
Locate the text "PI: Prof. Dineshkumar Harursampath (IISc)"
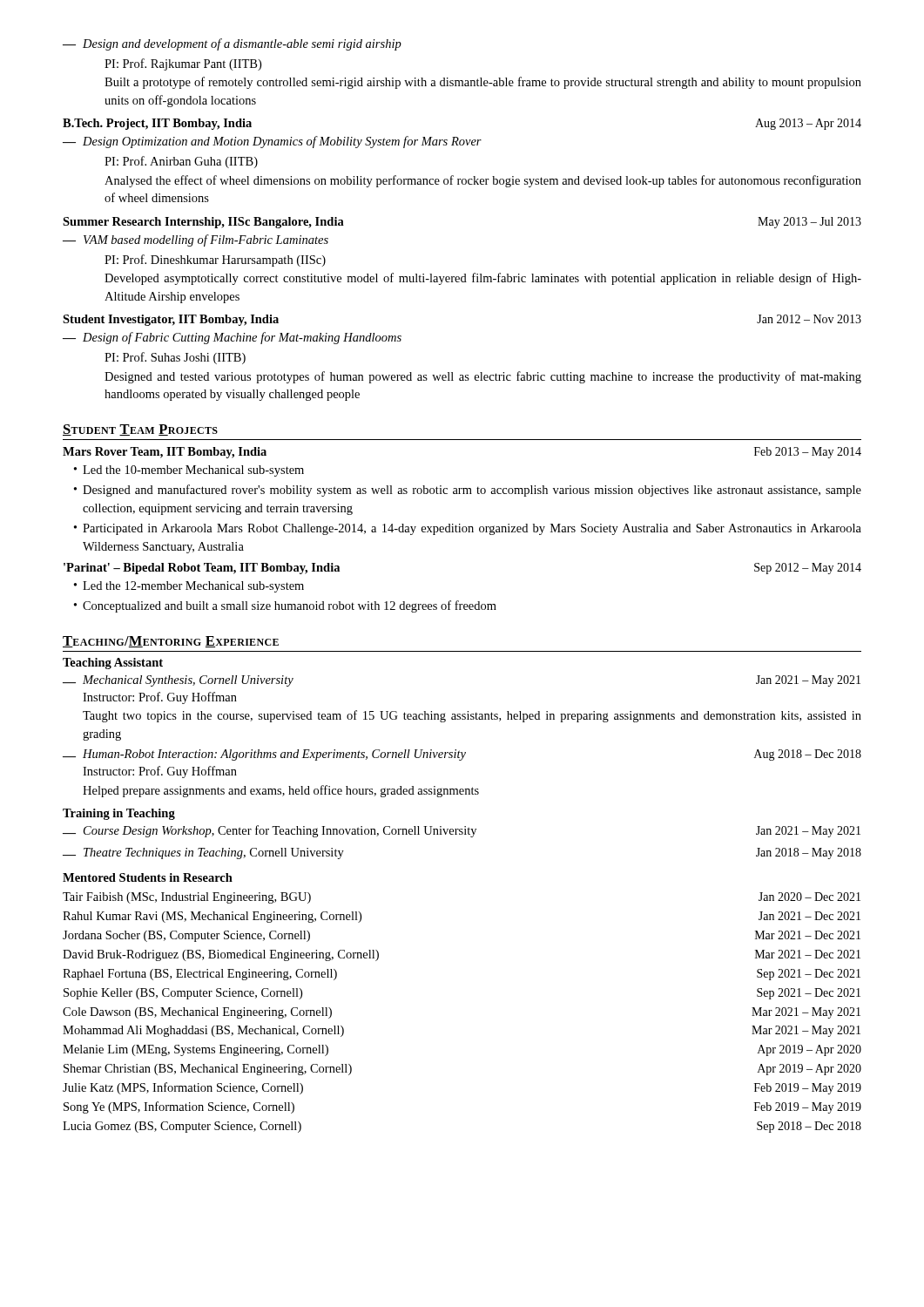tap(215, 260)
